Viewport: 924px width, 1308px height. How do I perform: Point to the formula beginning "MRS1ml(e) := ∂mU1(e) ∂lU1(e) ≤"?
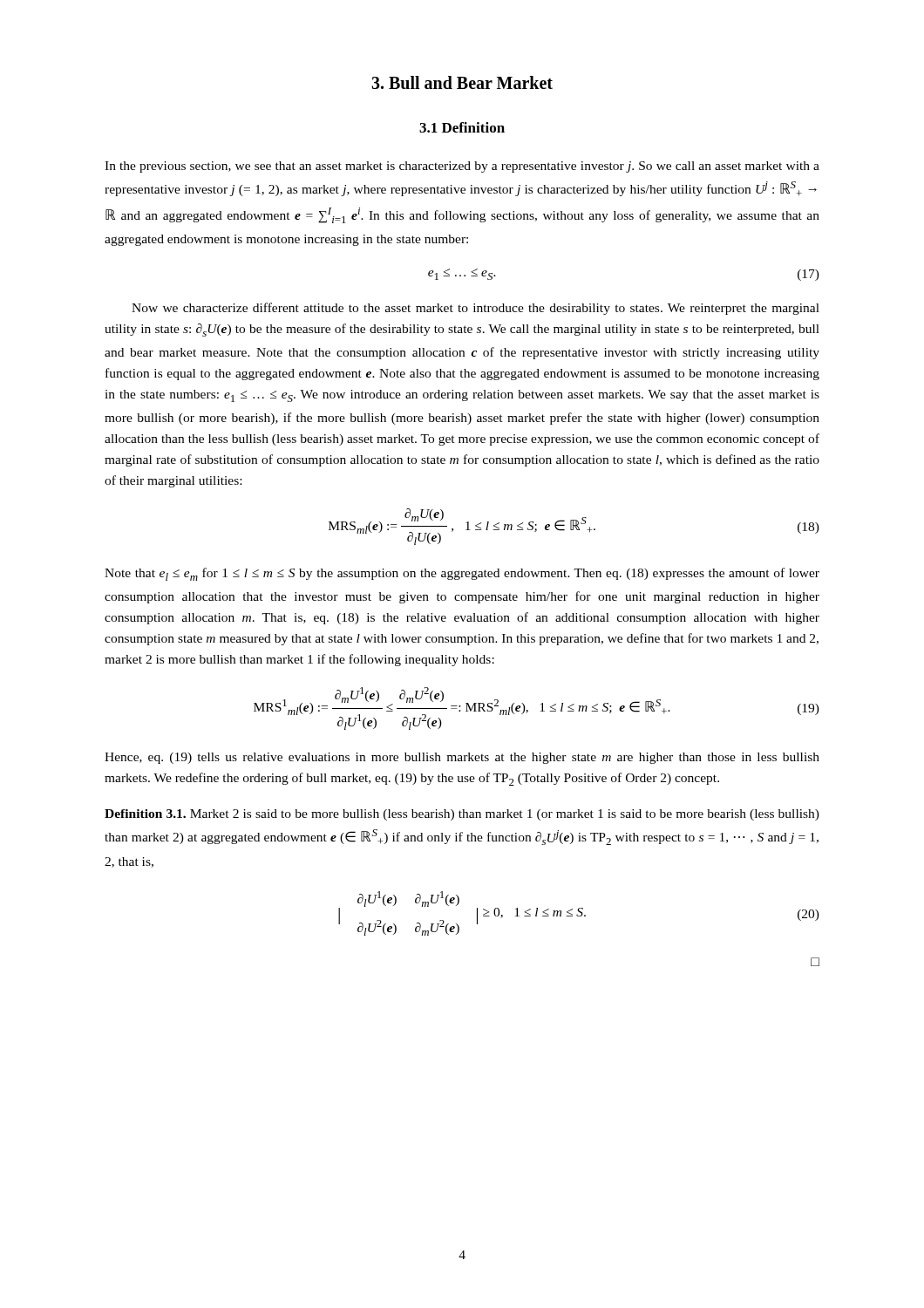pos(536,708)
